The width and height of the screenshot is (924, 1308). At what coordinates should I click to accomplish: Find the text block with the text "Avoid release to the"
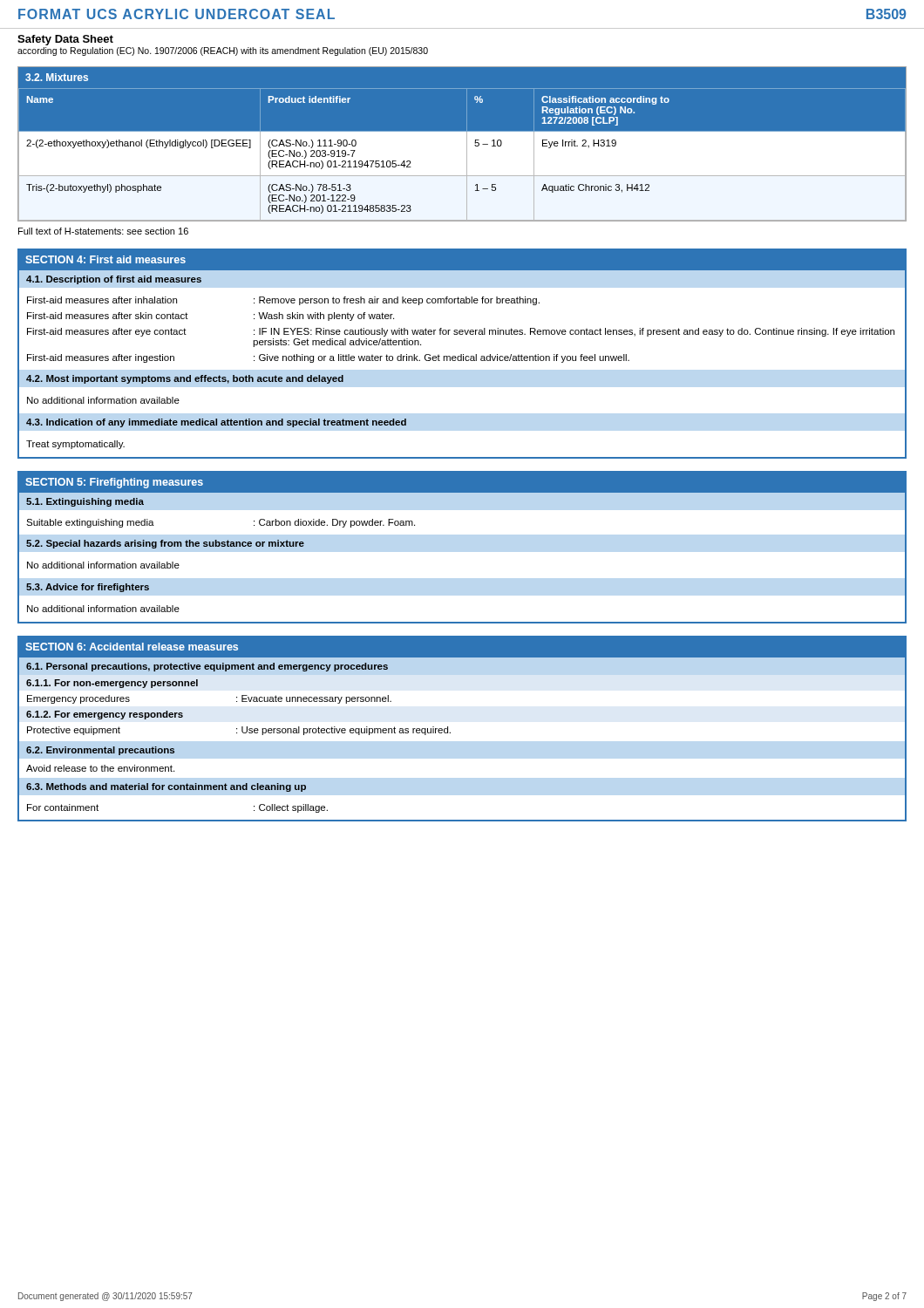click(101, 768)
